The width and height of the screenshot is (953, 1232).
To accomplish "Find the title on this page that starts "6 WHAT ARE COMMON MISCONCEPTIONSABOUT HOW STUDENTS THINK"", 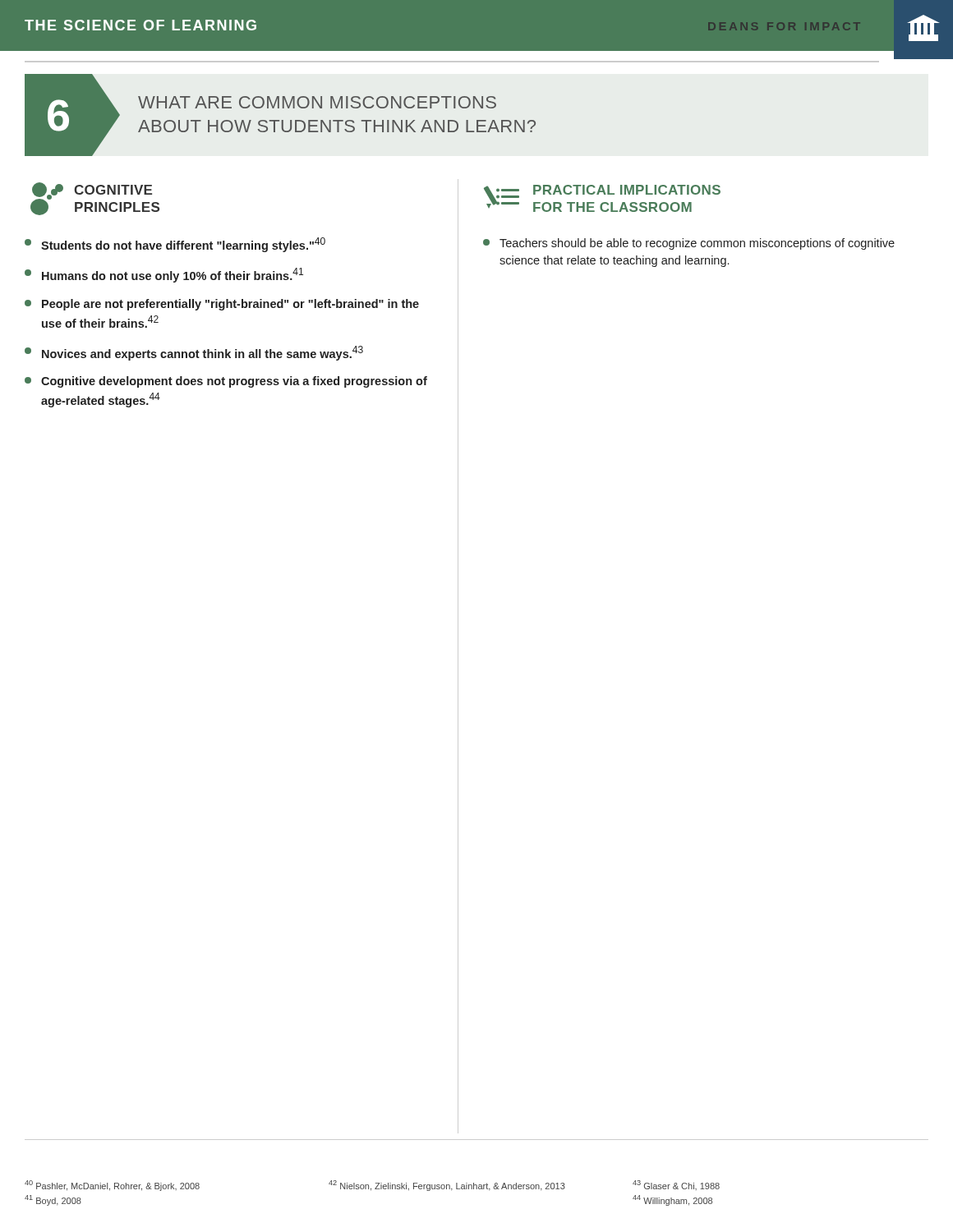I will point(281,115).
